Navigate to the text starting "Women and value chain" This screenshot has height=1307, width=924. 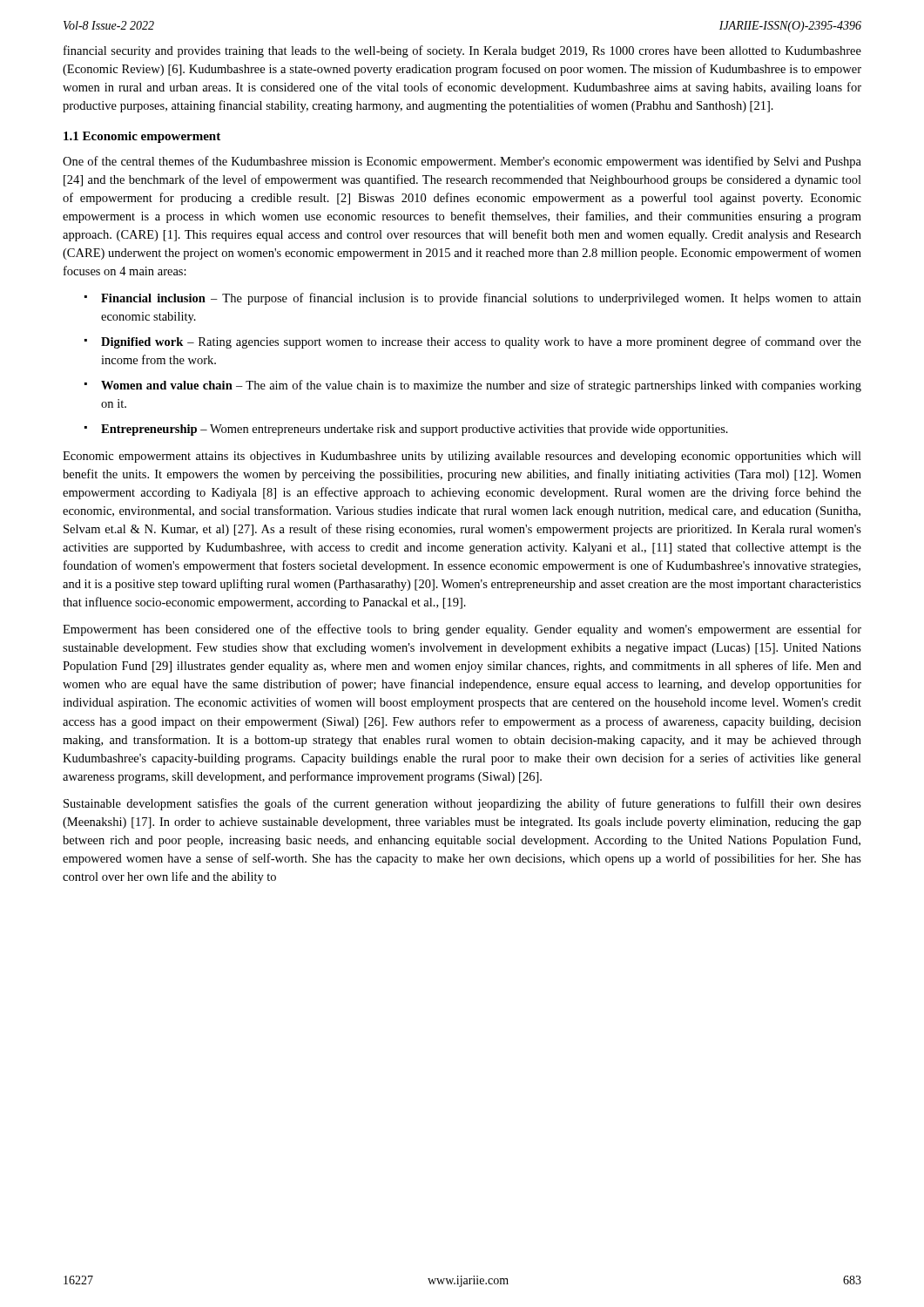[481, 395]
